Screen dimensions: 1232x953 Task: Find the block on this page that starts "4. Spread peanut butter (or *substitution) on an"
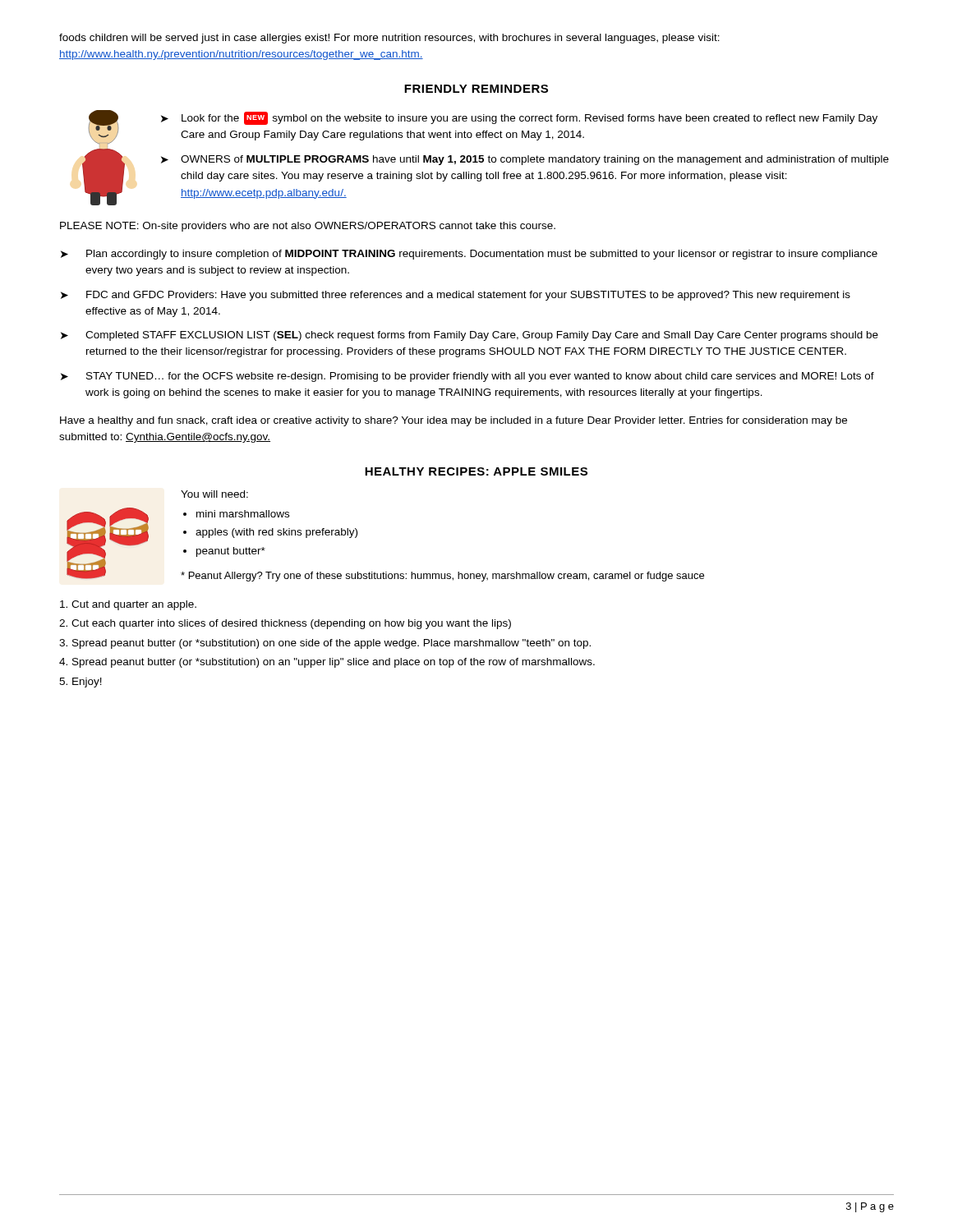pyautogui.click(x=327, y=662)
